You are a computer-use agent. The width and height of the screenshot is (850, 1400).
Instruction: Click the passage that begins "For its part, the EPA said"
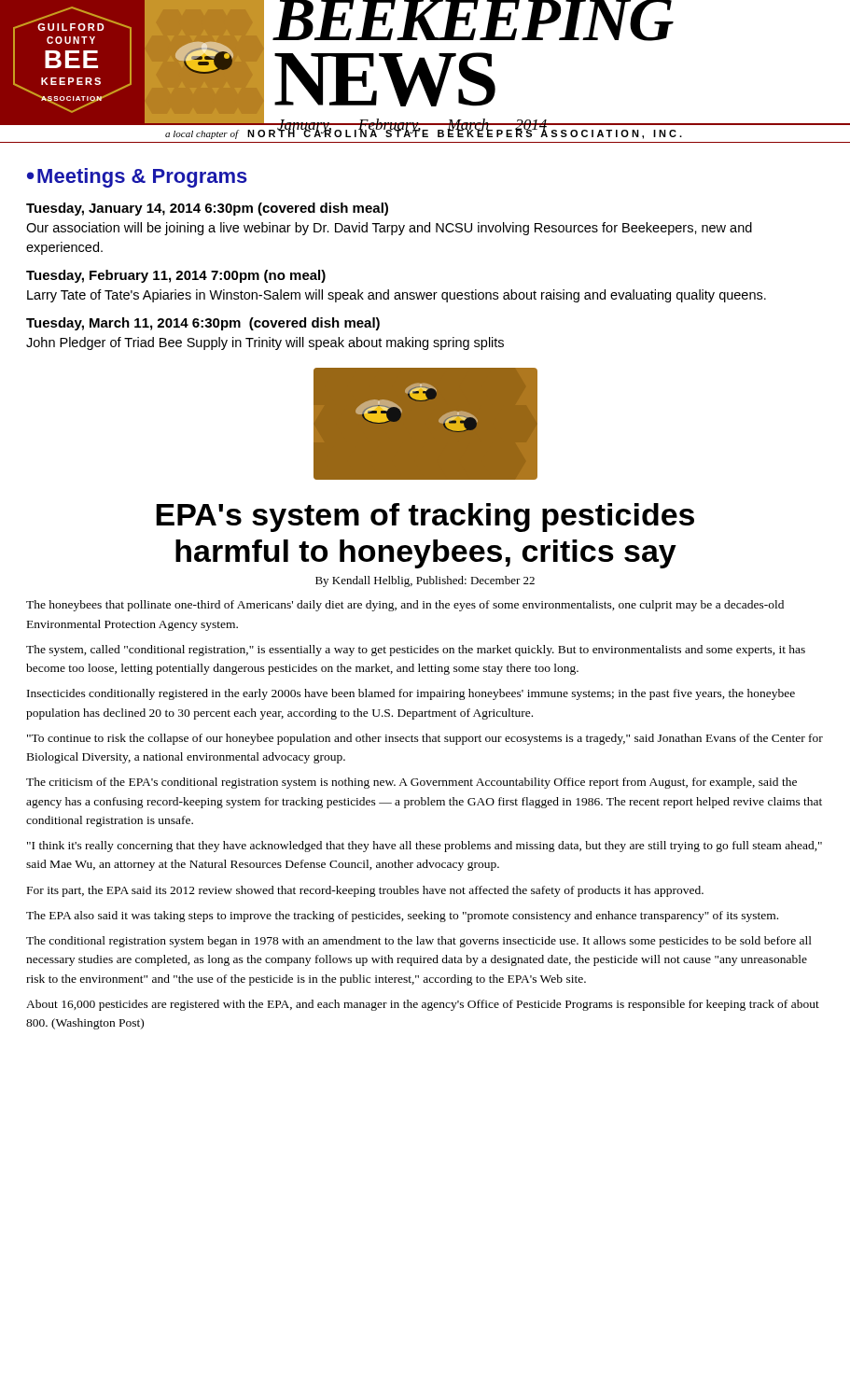[365, 889]
